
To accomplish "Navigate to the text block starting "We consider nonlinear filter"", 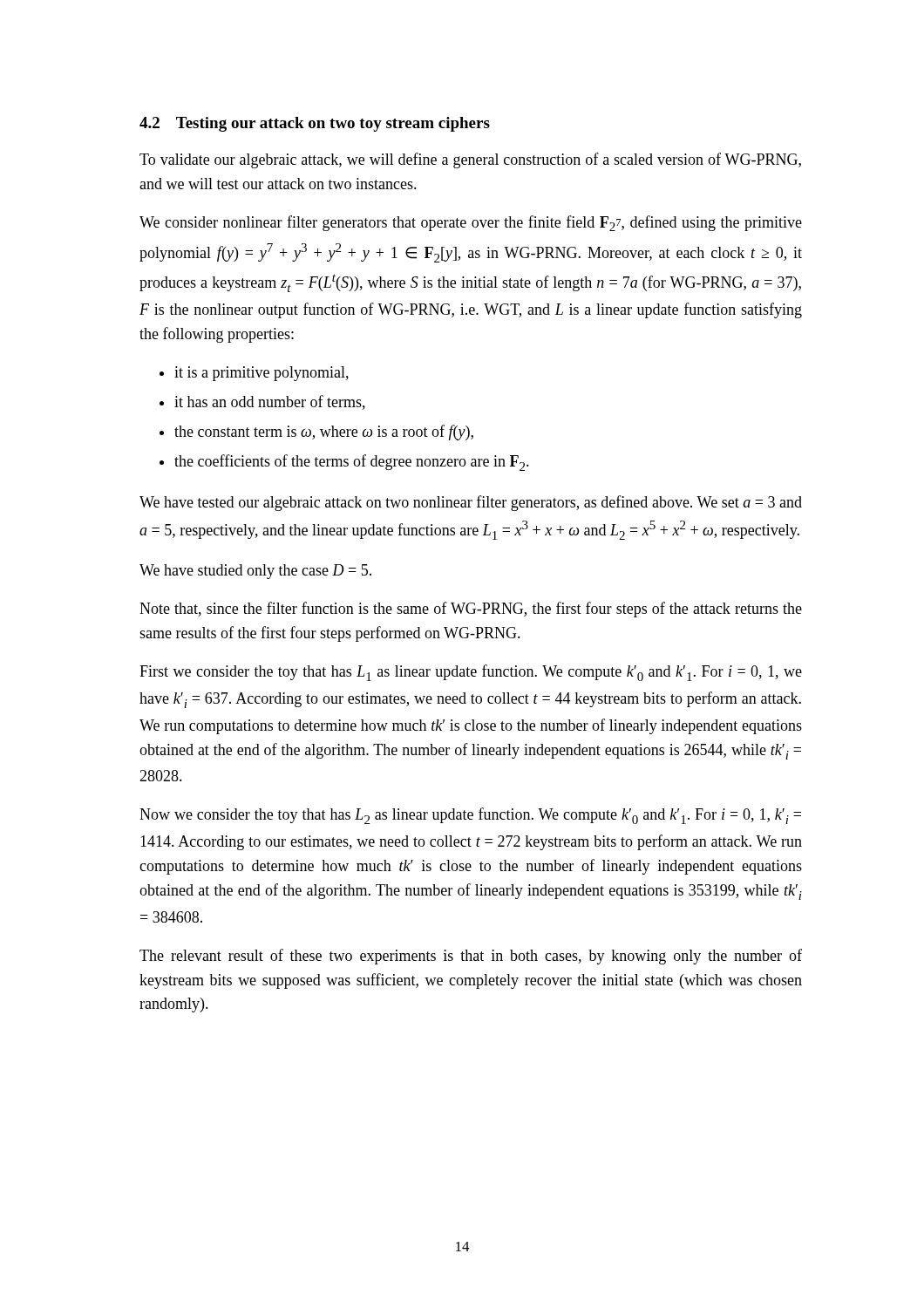I will click(471, 279).
